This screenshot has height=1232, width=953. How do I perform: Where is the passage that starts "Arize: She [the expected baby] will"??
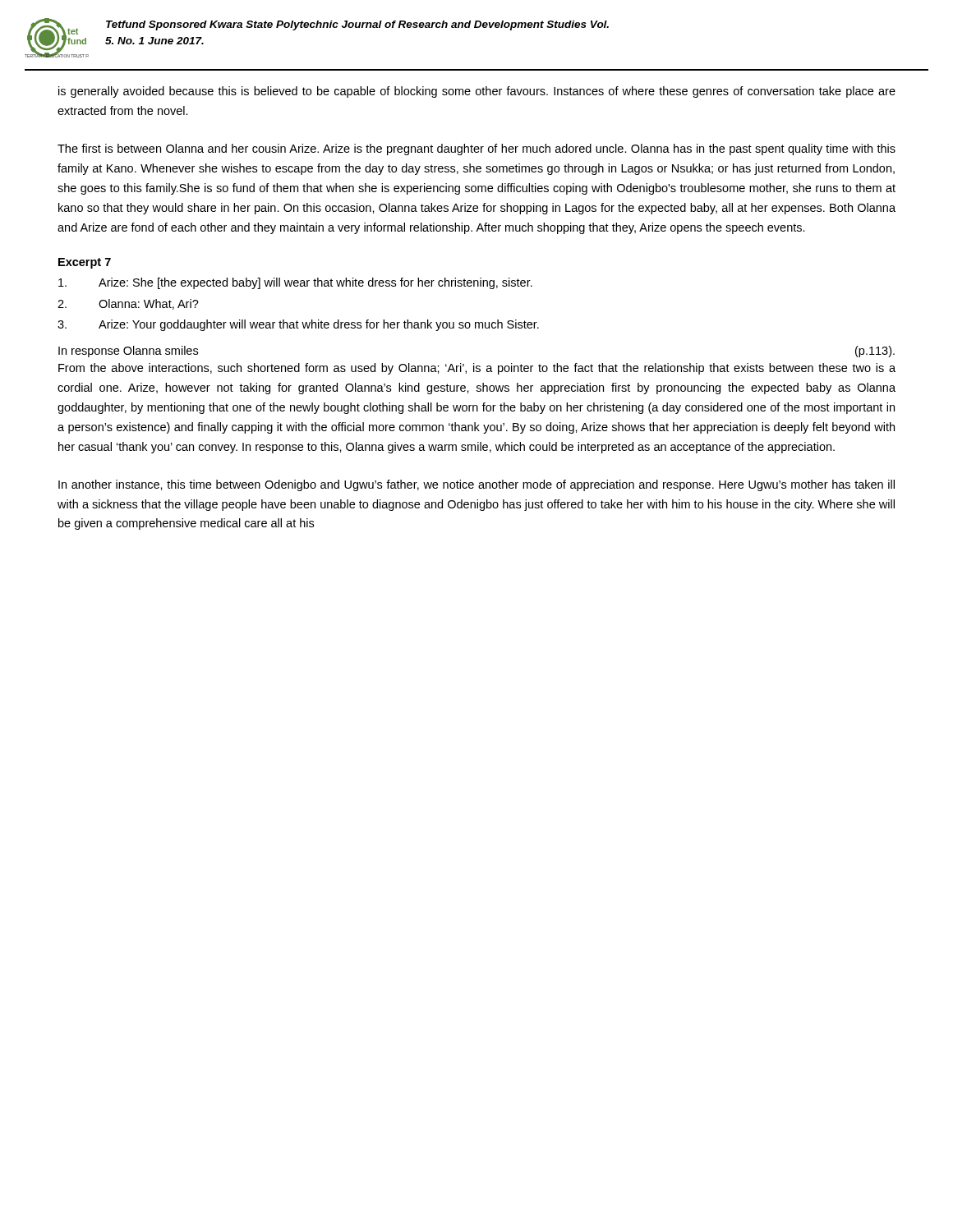click(476, 283)
